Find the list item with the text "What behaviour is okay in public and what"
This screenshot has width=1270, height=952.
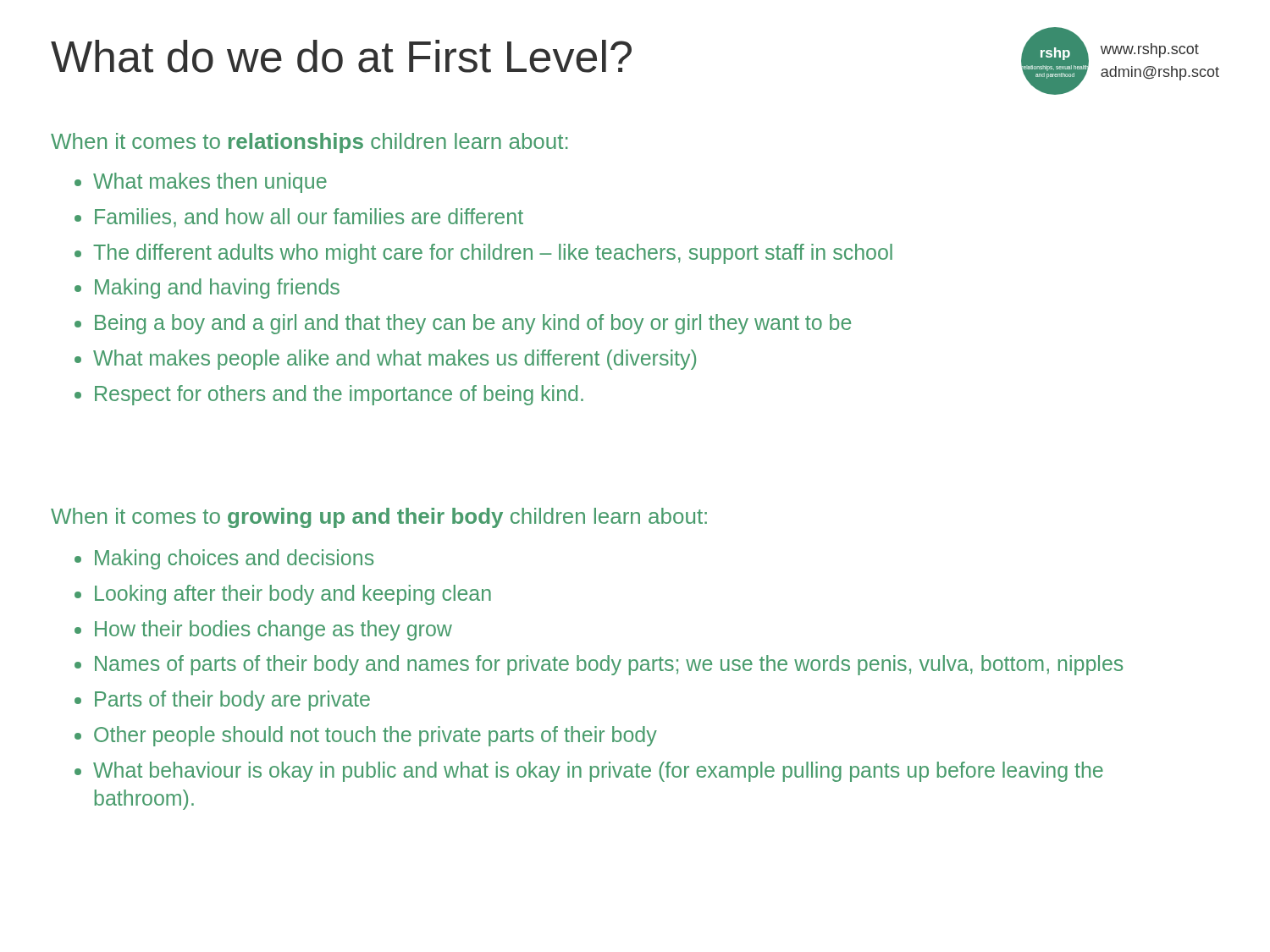tap(598, 784)
